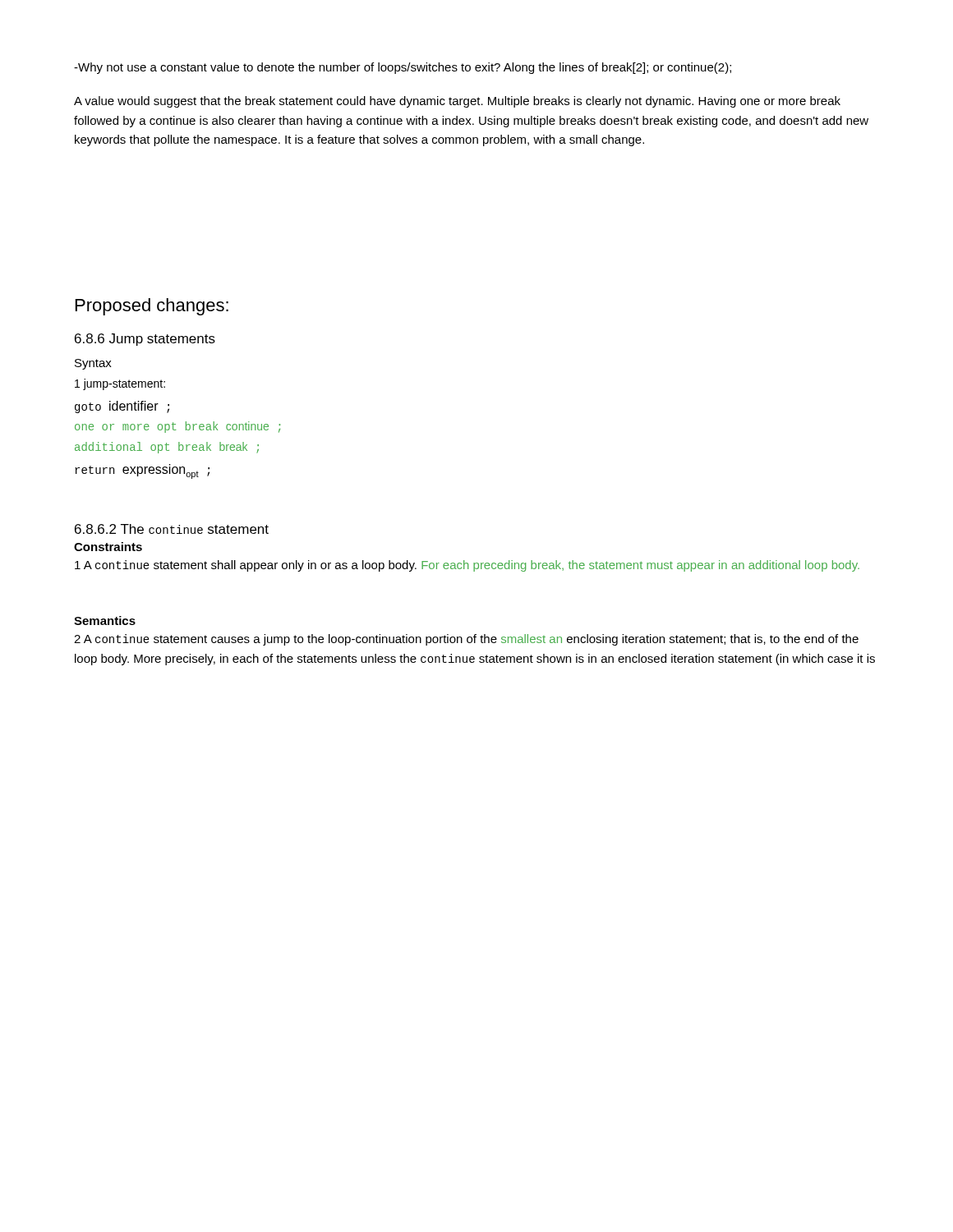
Task: Locate the text starting "Constraints 1 A continue"
Action: pyautogui.click(x=476, y=557)
